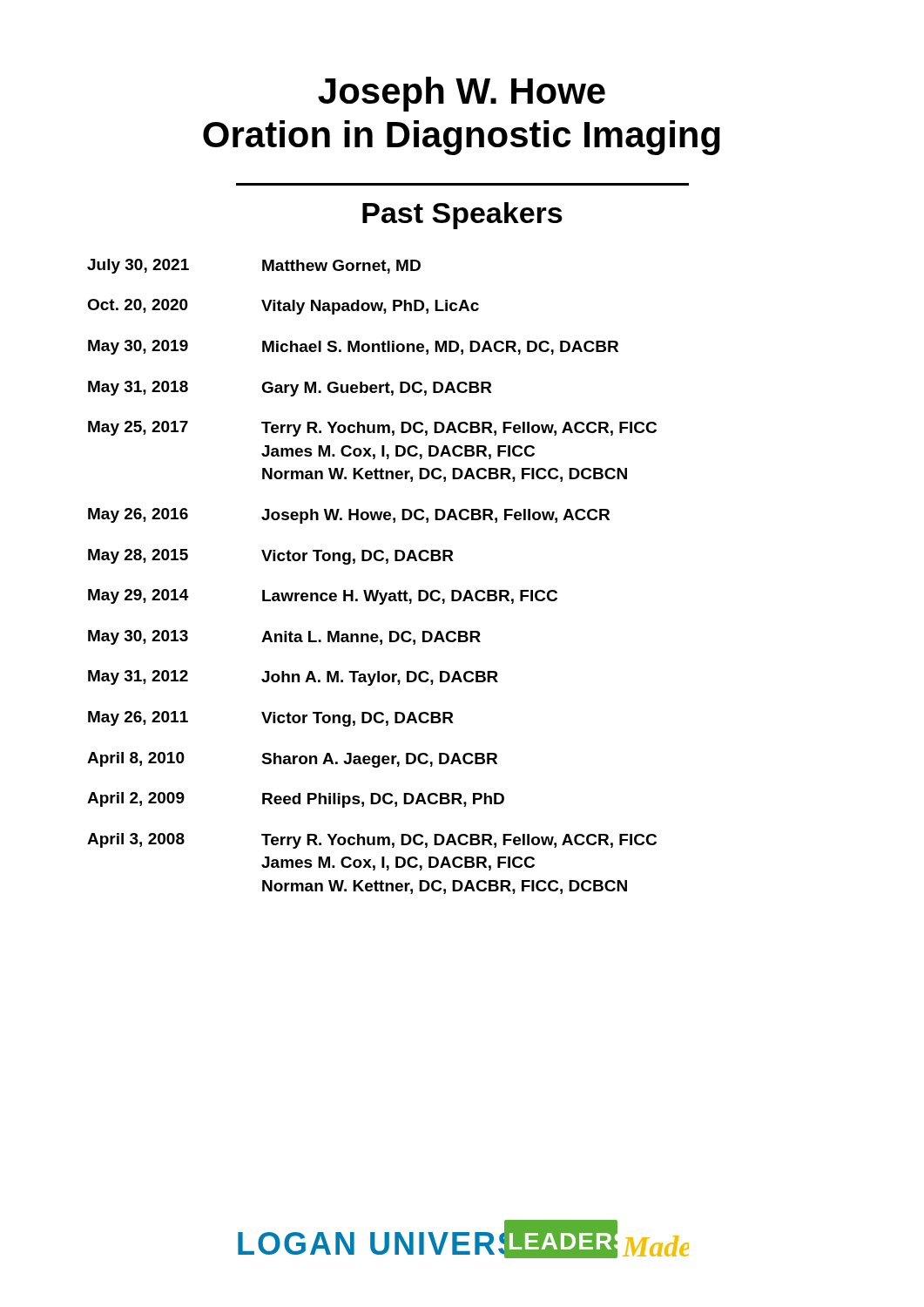The width and height of the screenshot is (924, 1307).
Task: Select the list item with the text "May 26, 2011 Victor Tong,"
Action: 462,718
